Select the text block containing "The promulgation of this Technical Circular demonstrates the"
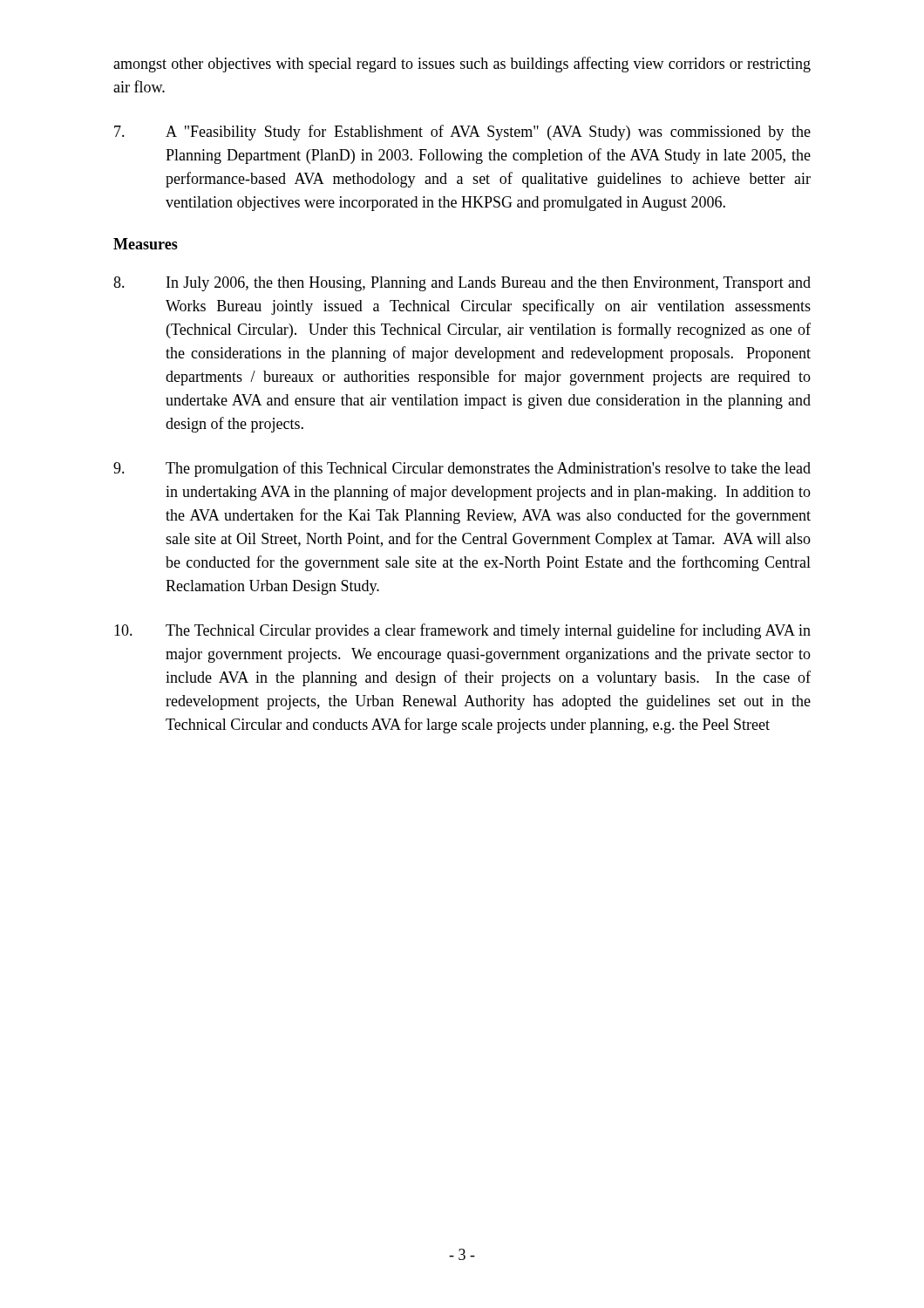This screenshot has height=1308, width=924. pyautogui.click(x=462, y=528)
